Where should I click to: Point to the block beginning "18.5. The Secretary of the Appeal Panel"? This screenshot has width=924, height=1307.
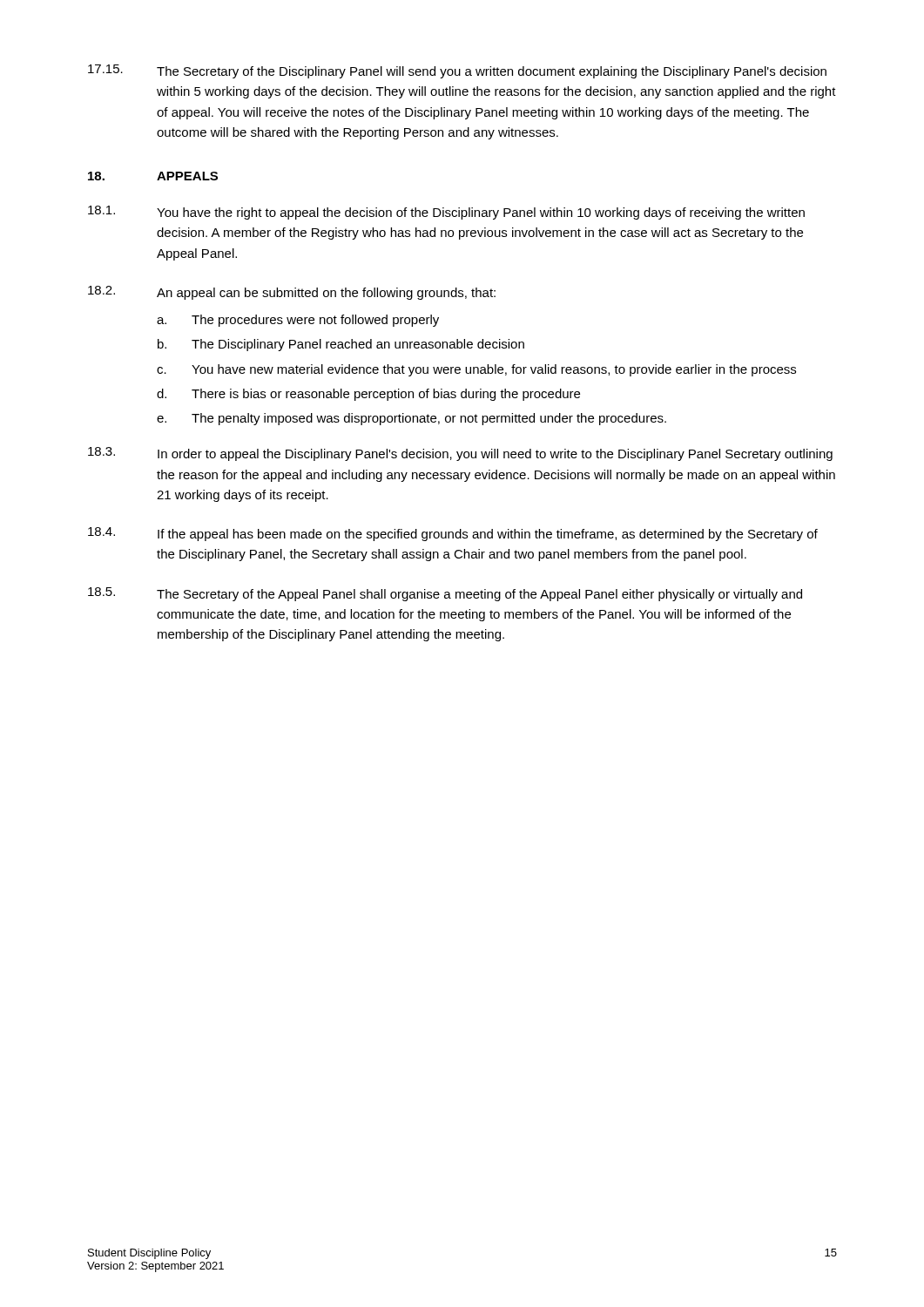point(462,614)
